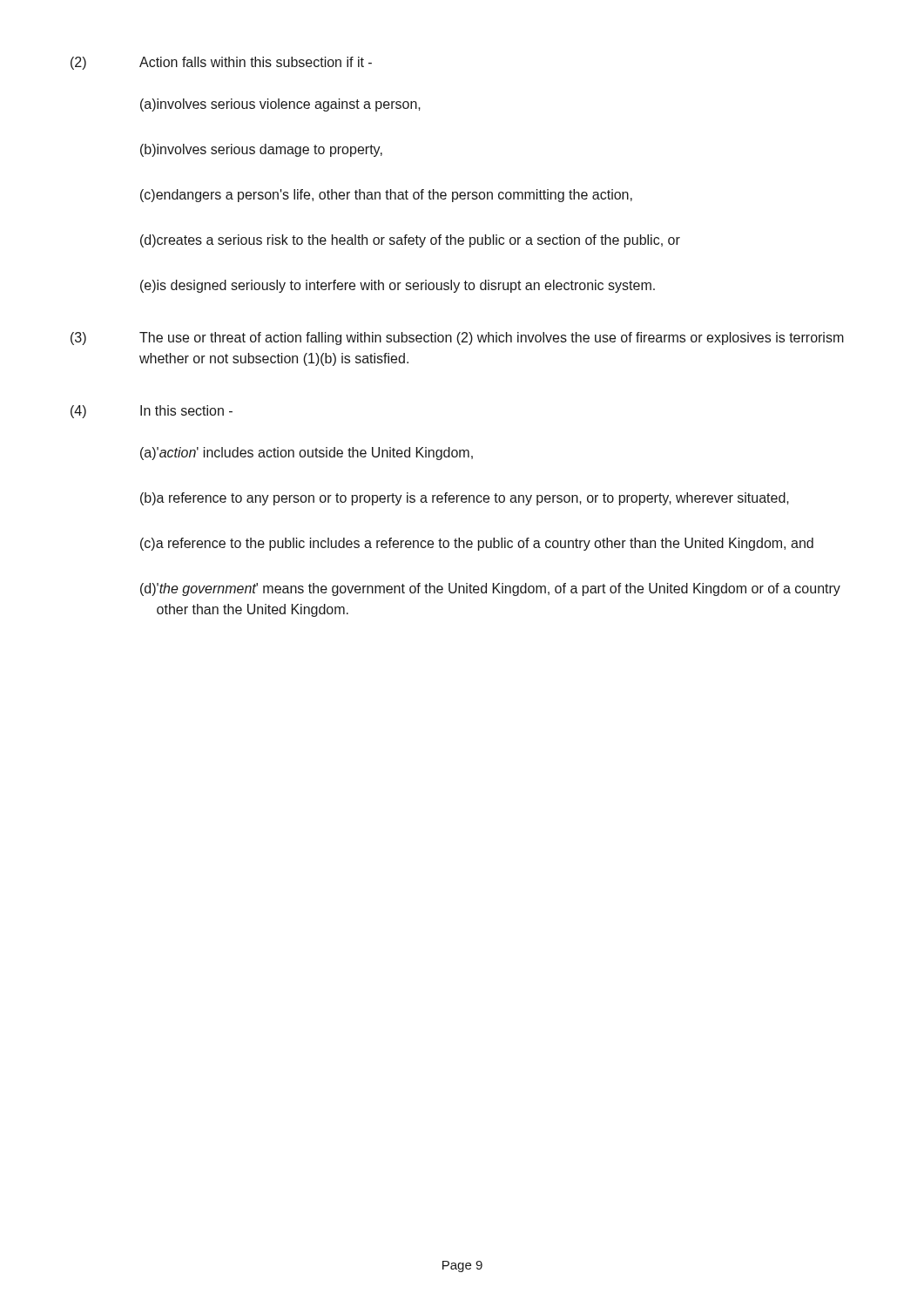
Task: Find the element starting "(c) endangers a"
Action: click(x=386, y=195)
